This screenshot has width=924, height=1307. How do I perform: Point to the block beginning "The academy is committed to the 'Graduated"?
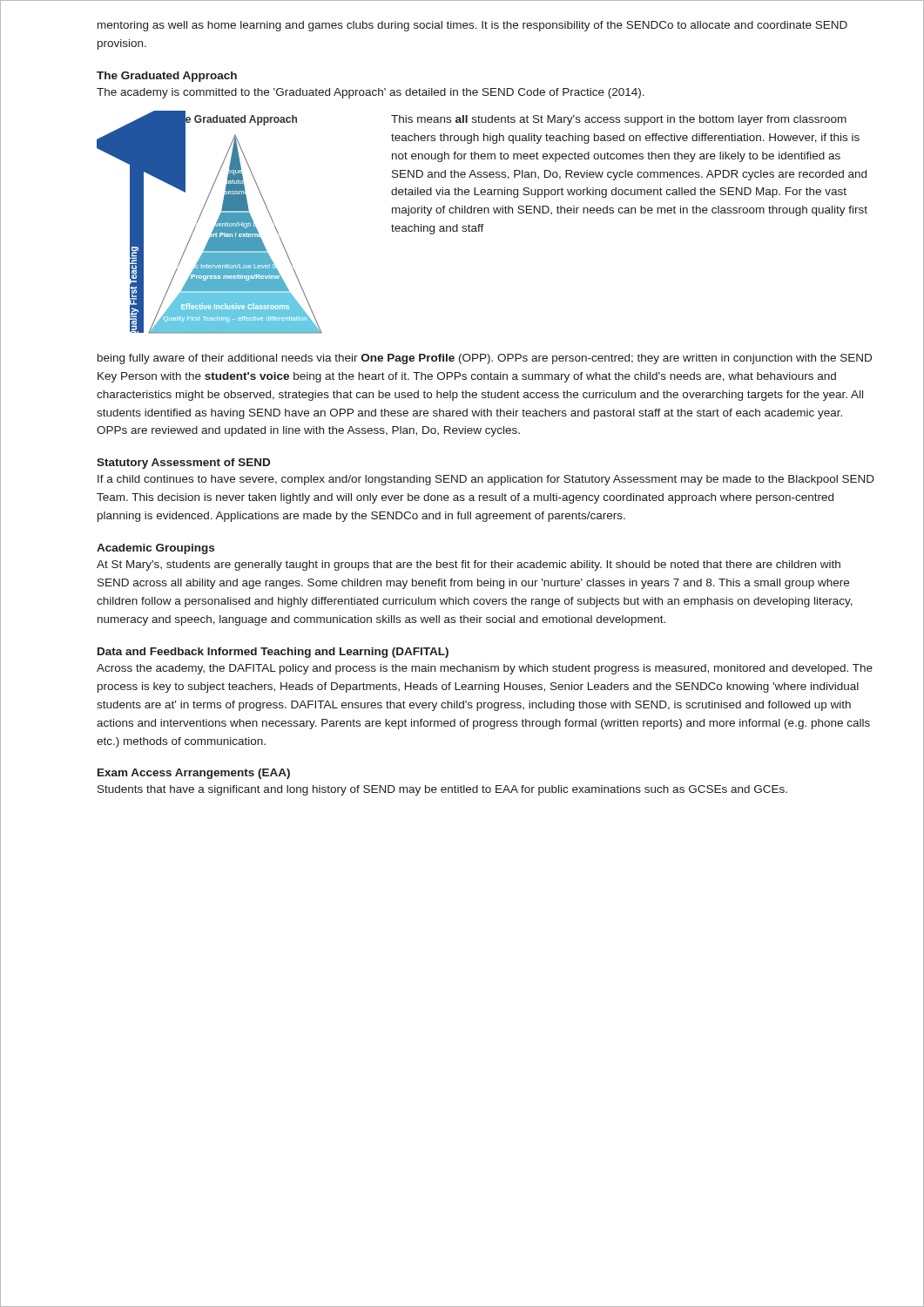click(x=371, y=92)
